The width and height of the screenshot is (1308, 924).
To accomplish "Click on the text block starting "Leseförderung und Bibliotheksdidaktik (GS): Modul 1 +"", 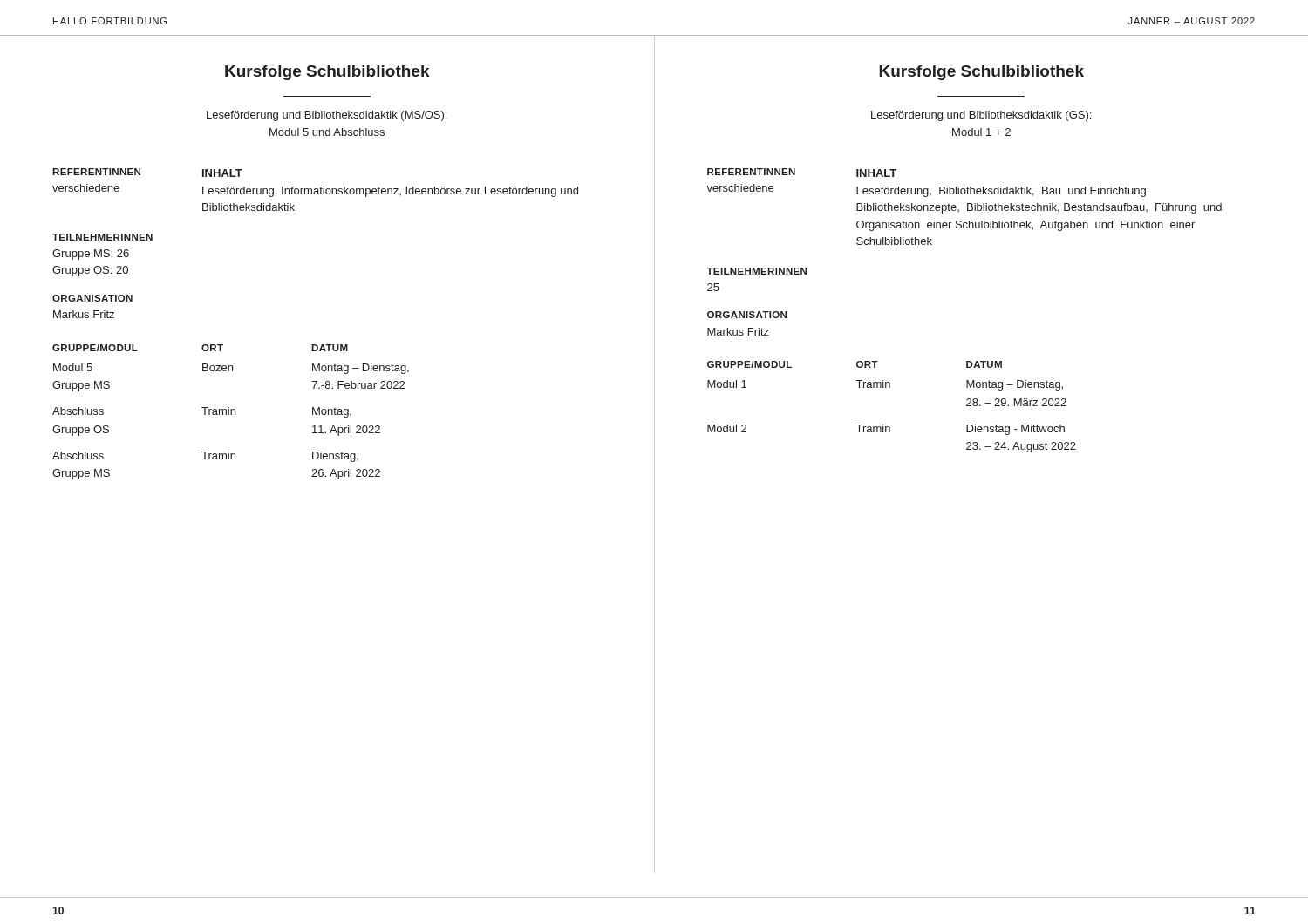I will coord(981,123).
